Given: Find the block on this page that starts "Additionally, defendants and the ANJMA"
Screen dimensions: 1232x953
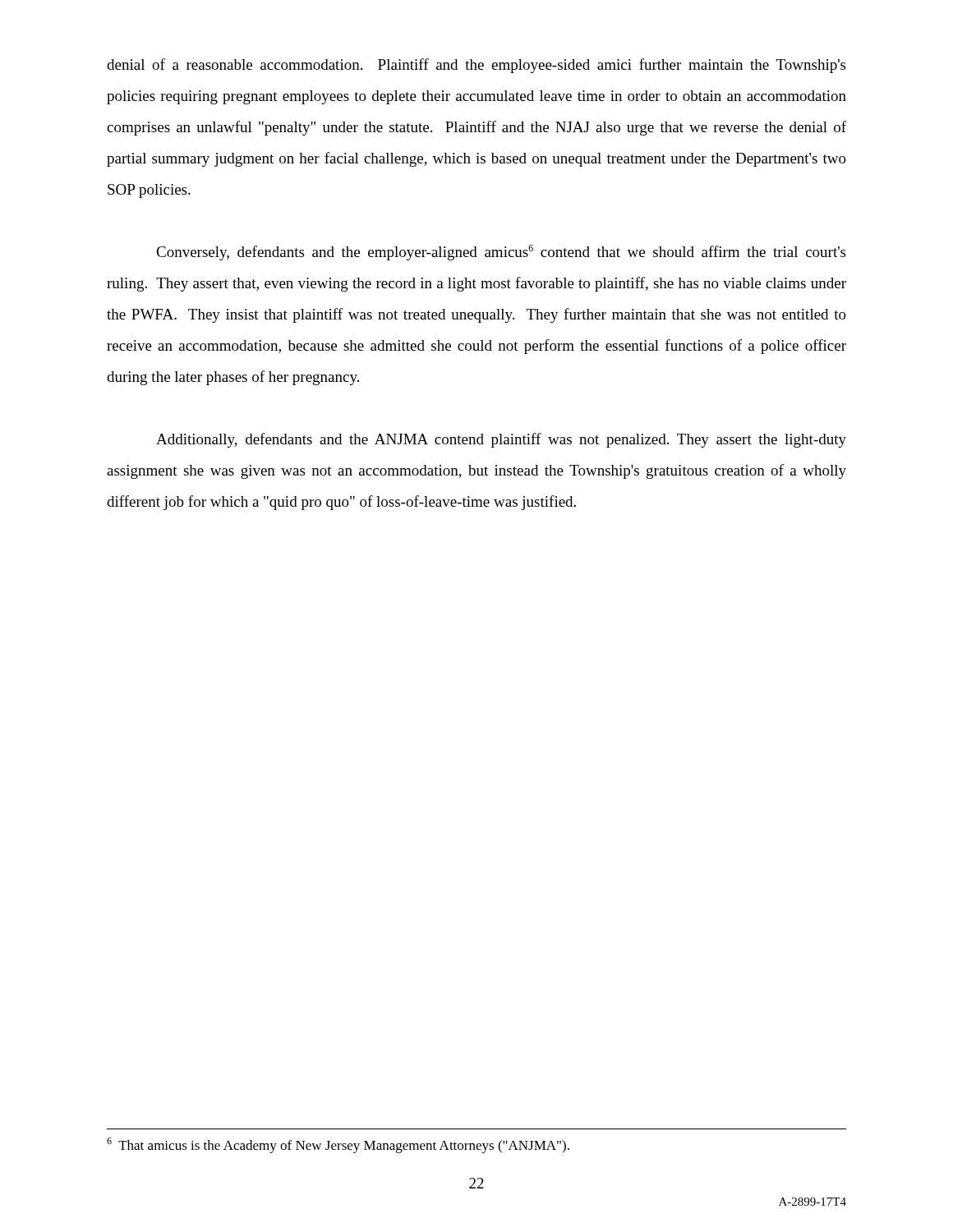Looking at the screenshot, I should pos(476,470).
